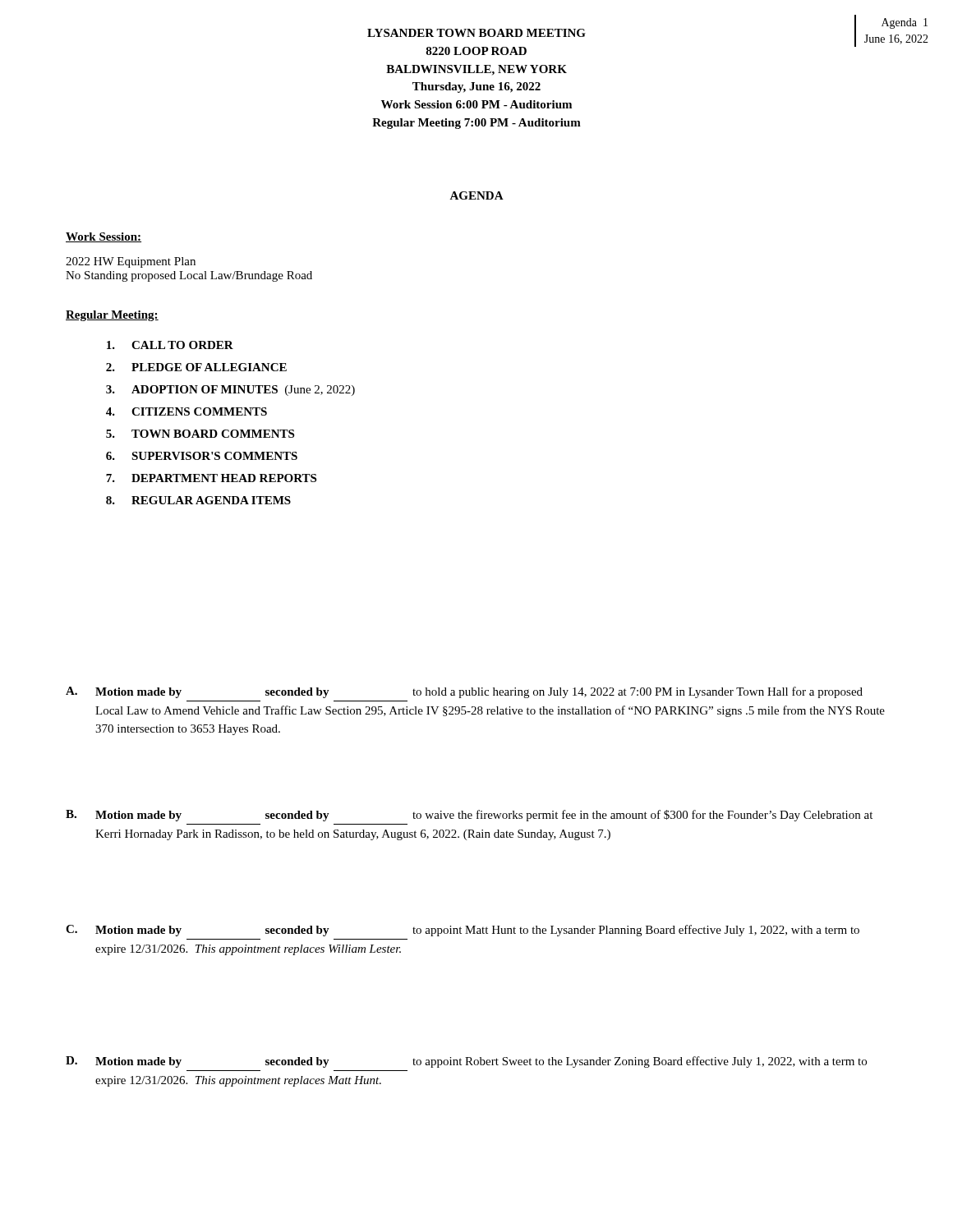
Task: Select the block starting "6. SUPERVISOR'S COMMENTS"
Action: (x=182, y=456)
